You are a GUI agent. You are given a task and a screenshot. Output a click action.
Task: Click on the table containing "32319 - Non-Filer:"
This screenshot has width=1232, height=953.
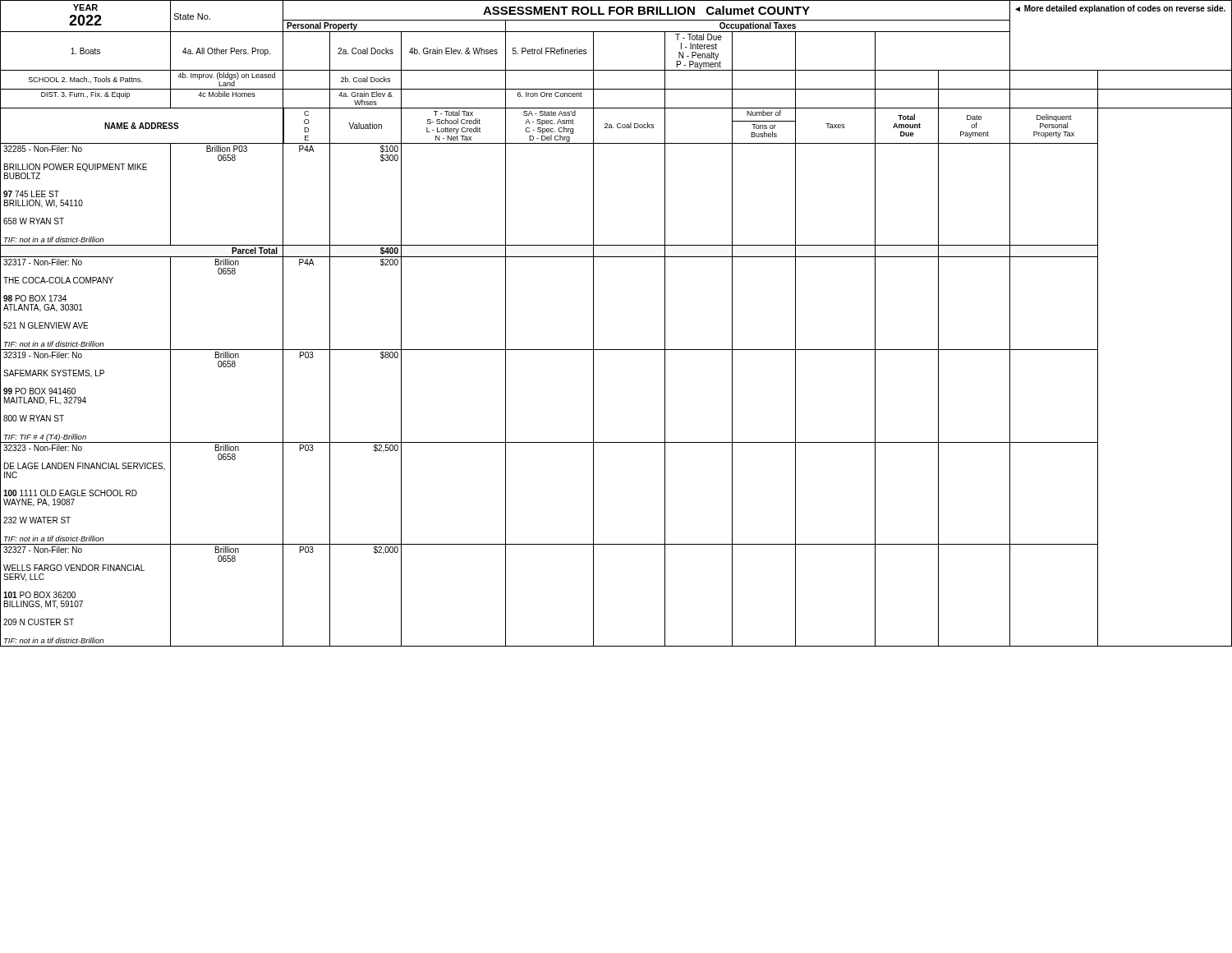click(616, 396)
